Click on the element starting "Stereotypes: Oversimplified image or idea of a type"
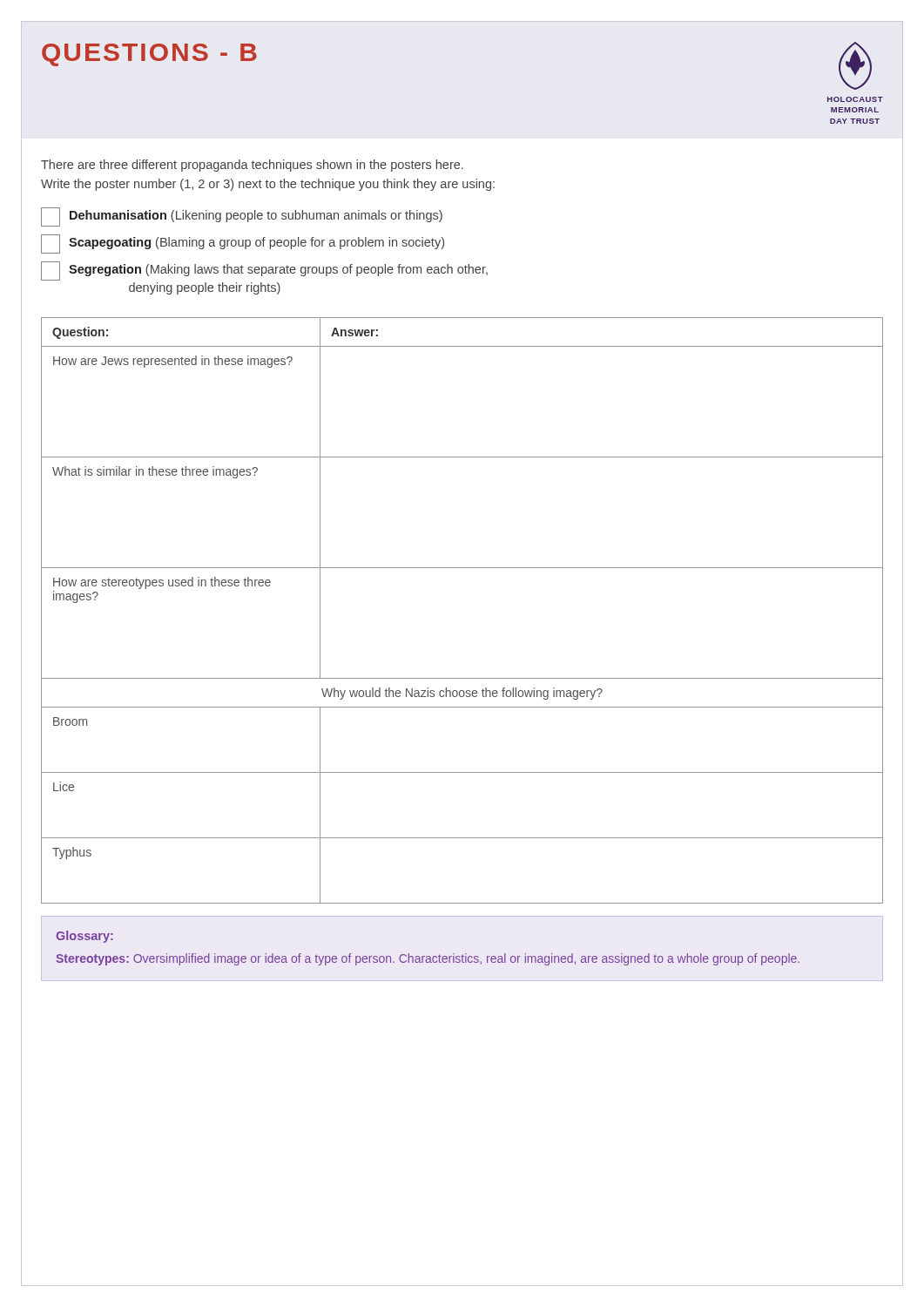Image resolution: width=924 pixels, height=1307 pixels. coord(462,959)
